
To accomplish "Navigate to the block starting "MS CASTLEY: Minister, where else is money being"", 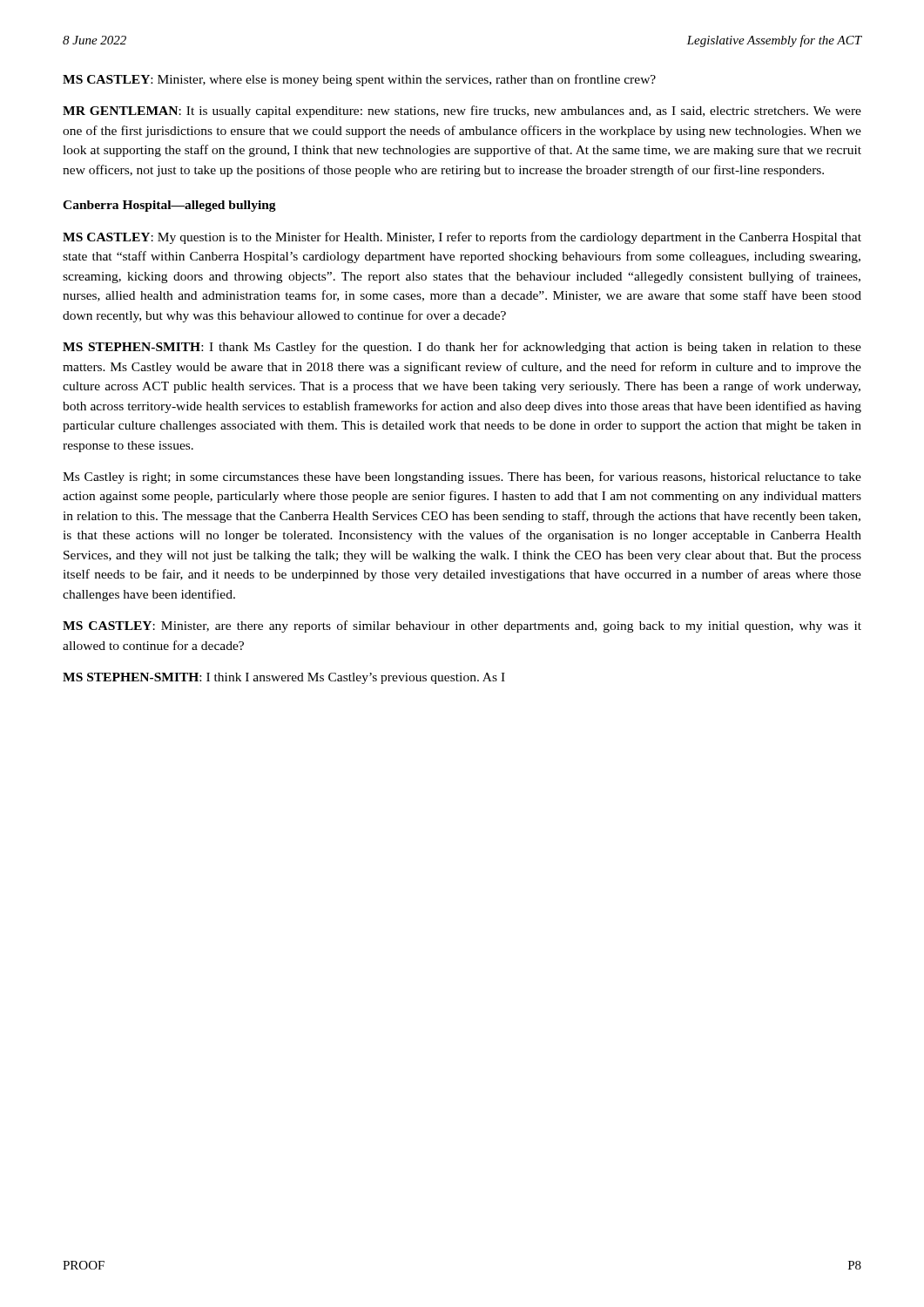I will [359, 79].
